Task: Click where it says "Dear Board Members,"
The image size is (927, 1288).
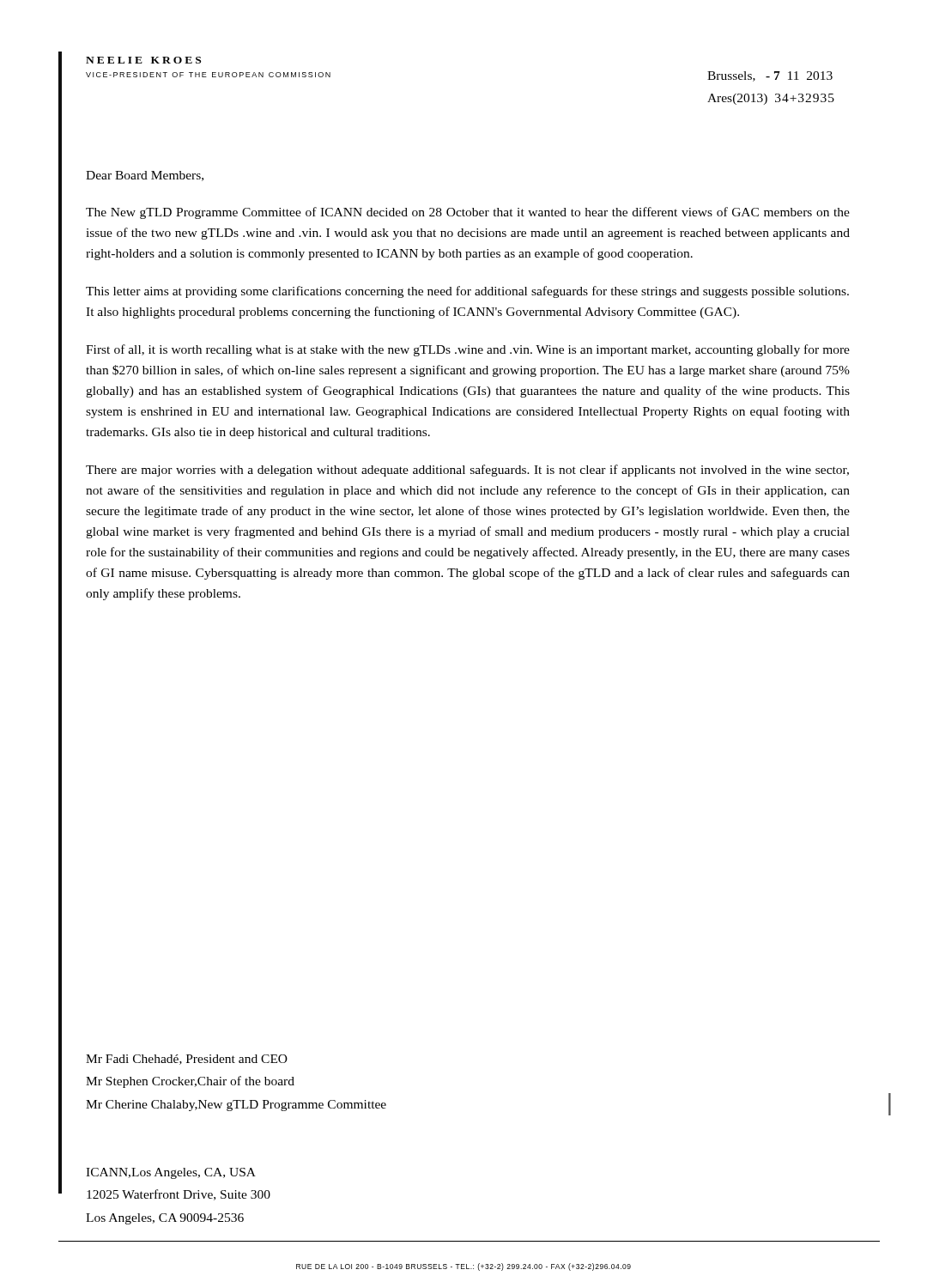Action: coord(145,175)
